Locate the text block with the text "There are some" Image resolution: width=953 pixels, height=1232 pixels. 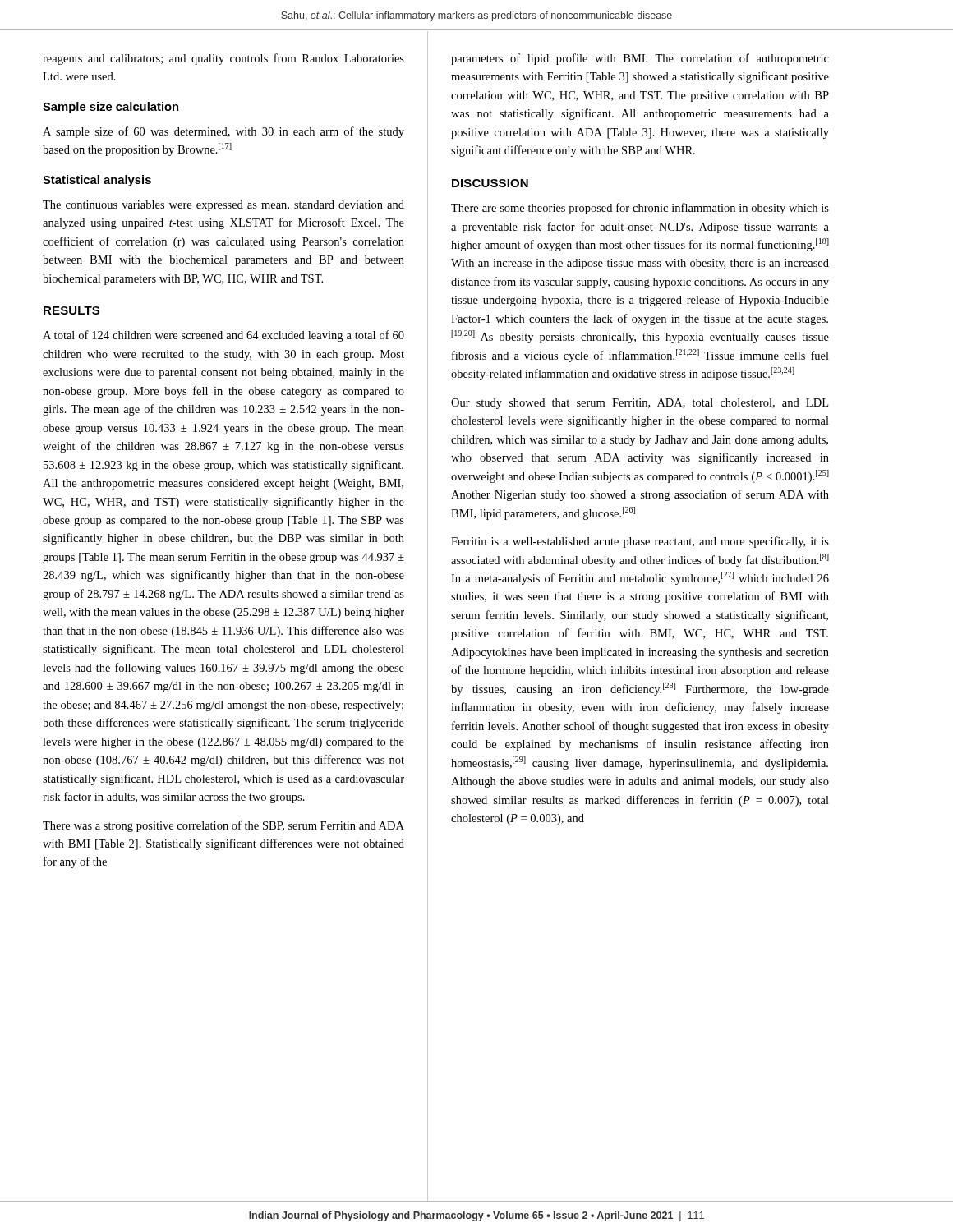click(x=640, y=291)
